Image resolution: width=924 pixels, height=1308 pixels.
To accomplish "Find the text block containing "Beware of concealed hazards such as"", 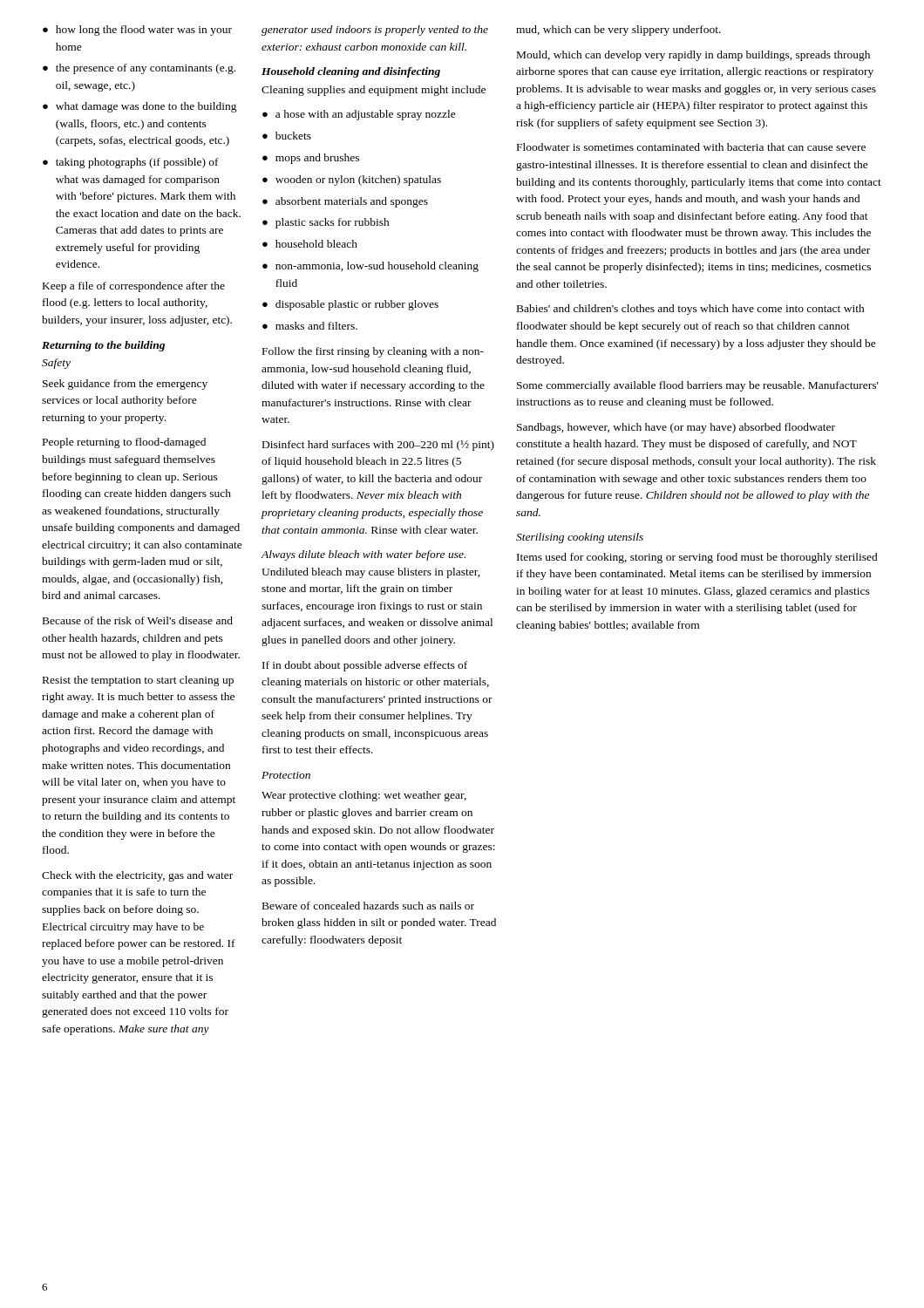I will tap(379, 922).
